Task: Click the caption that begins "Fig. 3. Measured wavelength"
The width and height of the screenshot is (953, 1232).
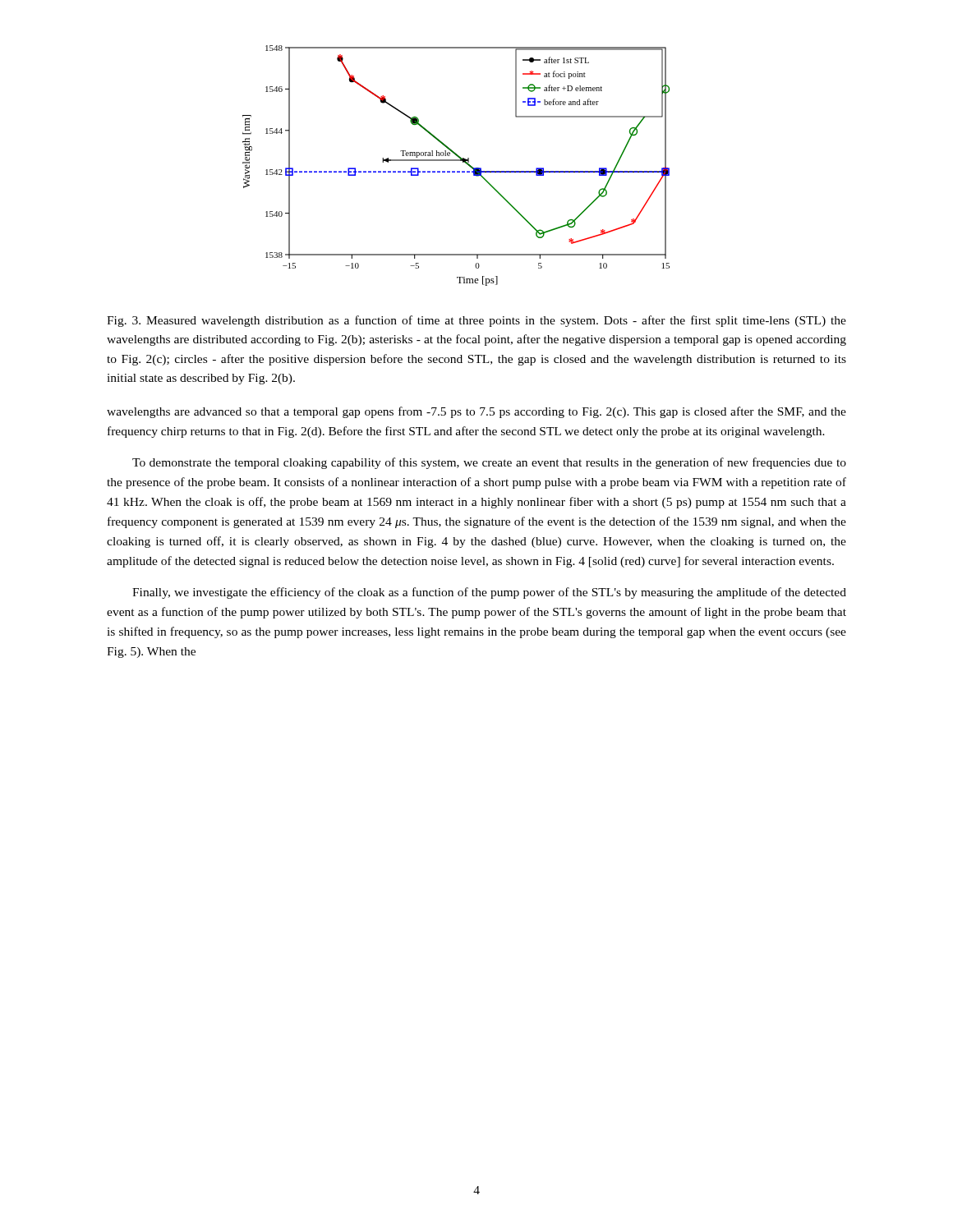Action: [476, 349]
